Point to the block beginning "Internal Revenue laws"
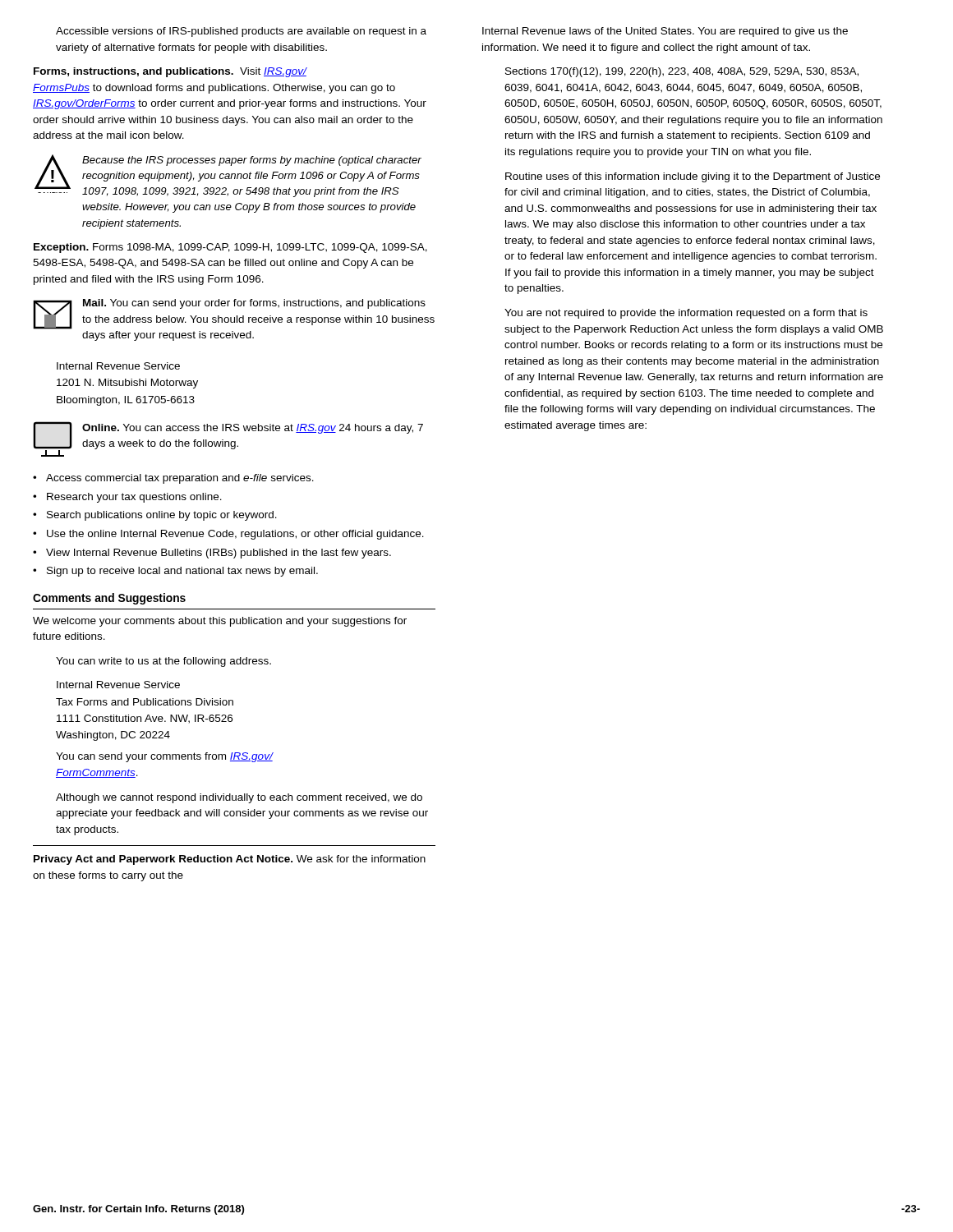 [x=683, y=39]
